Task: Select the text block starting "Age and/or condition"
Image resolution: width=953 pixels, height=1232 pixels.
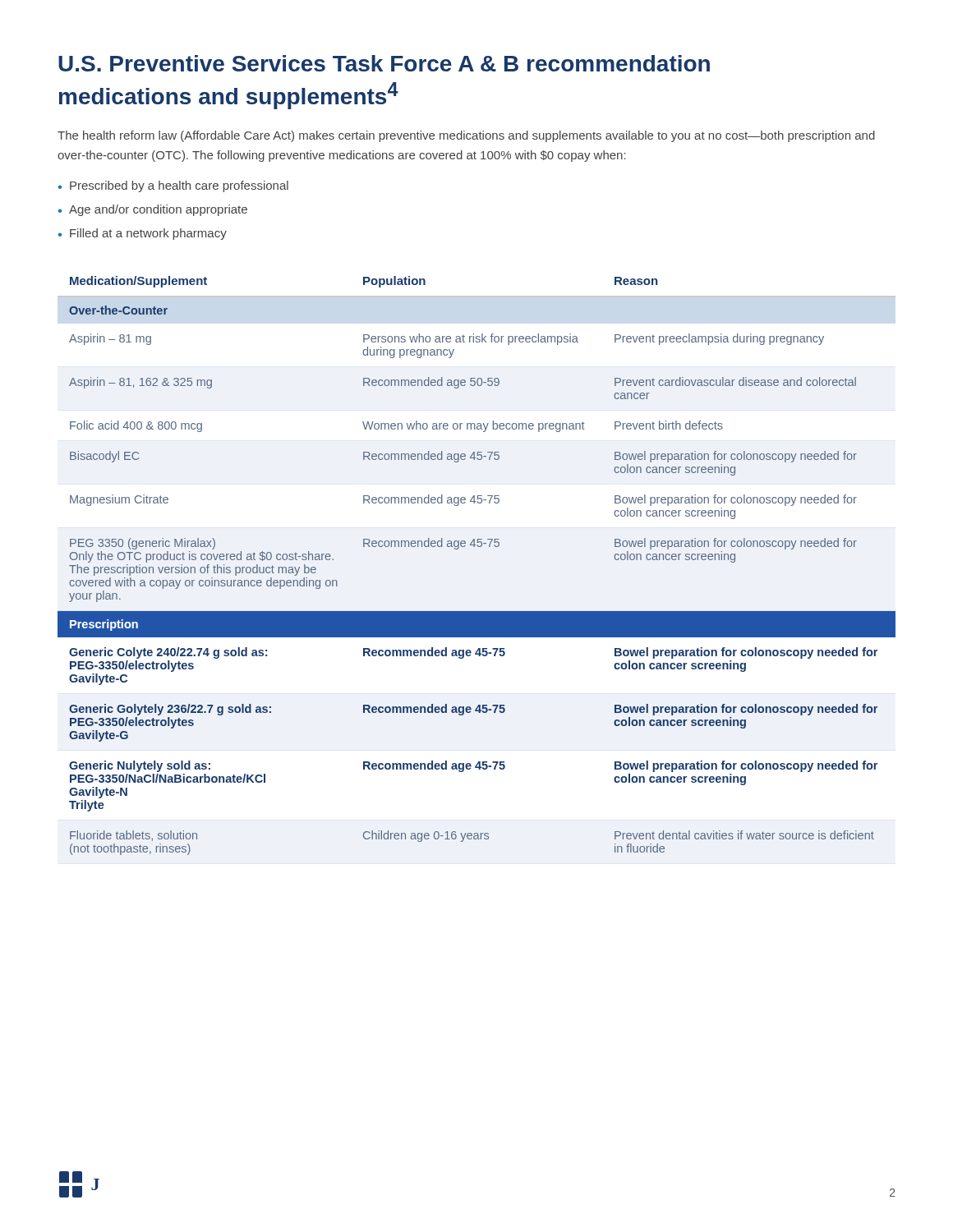Action: point(158,209)
